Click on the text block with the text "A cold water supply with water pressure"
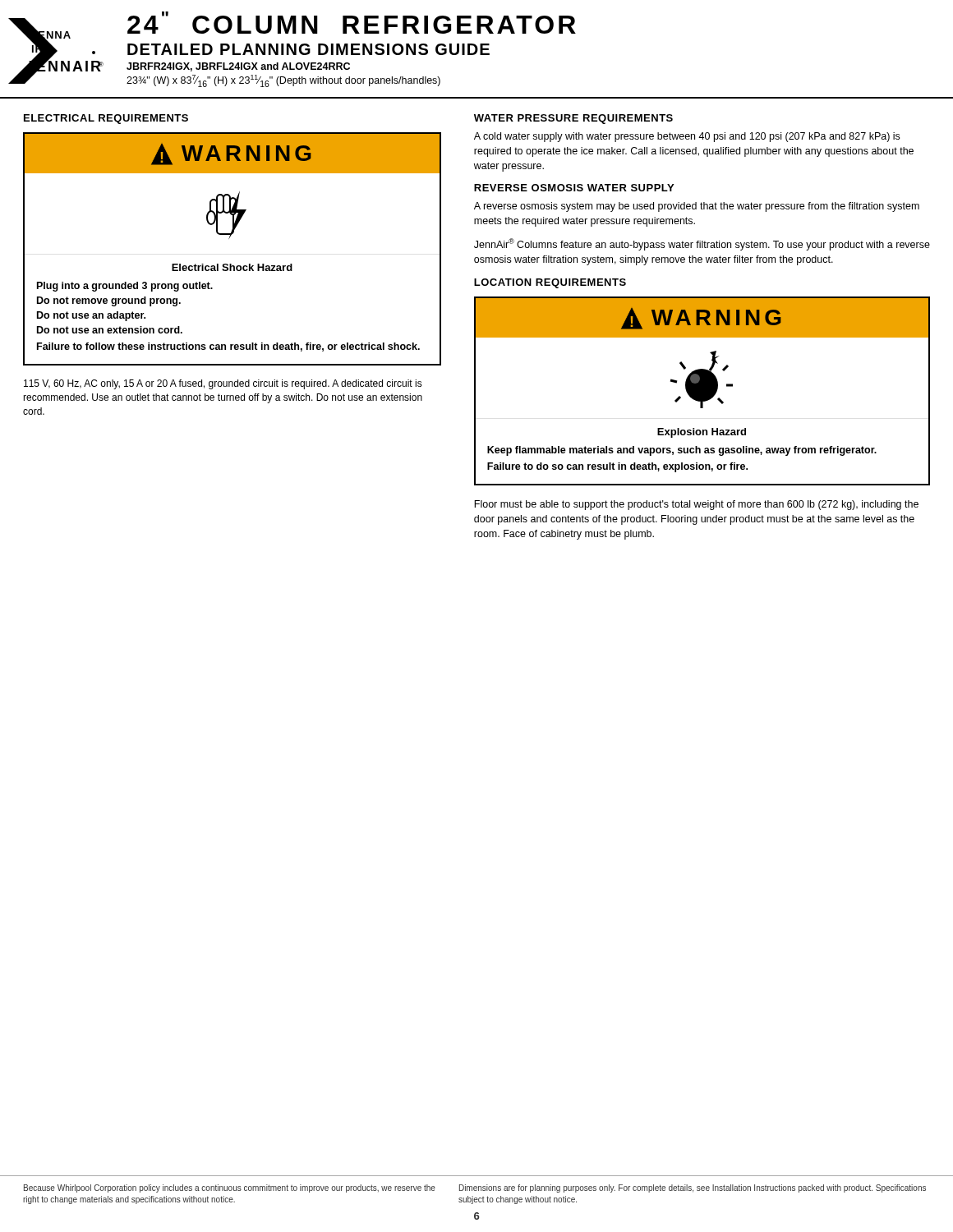 point(694,151)
